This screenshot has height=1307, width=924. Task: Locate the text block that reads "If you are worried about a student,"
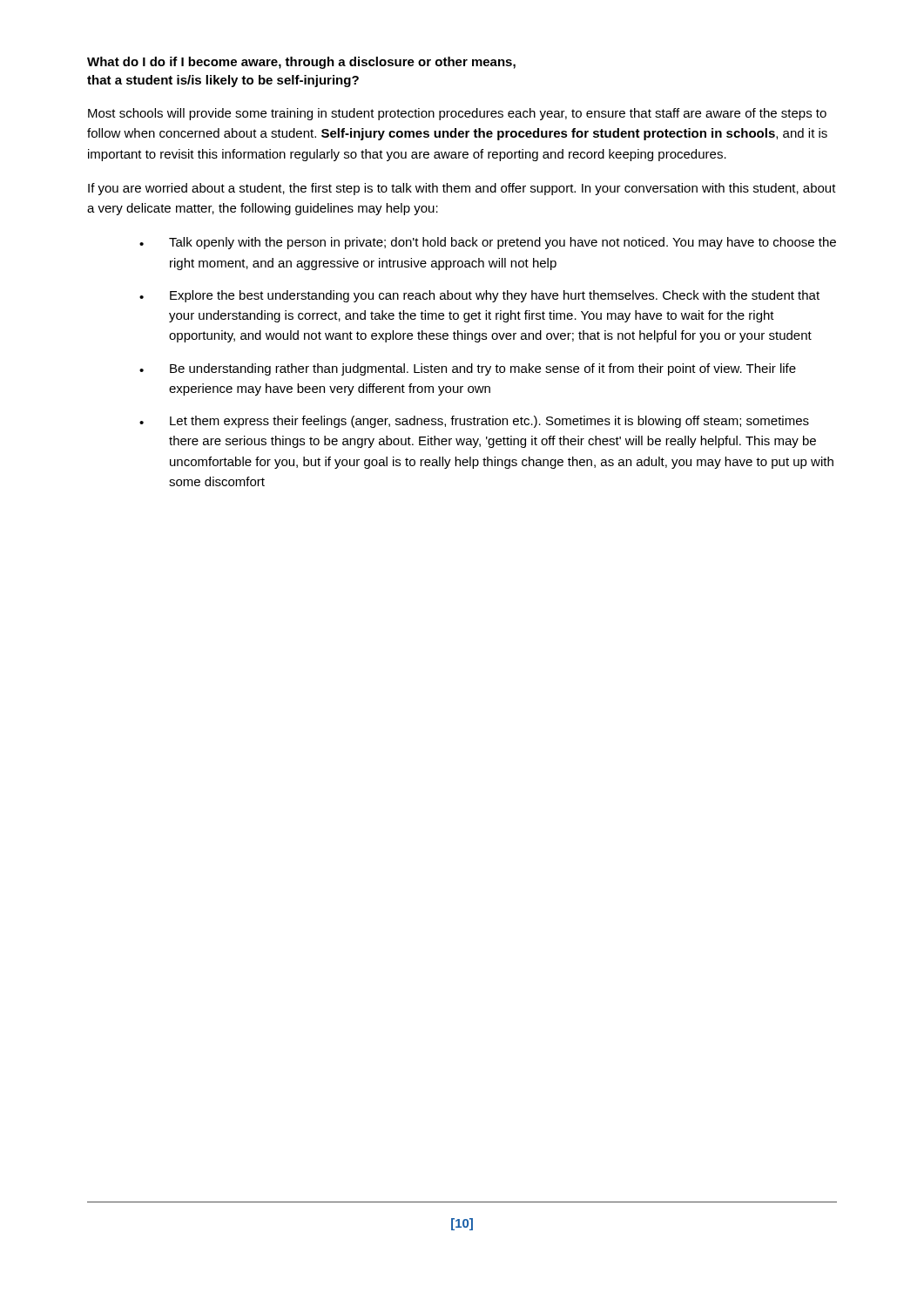click(x=461, y=198)
